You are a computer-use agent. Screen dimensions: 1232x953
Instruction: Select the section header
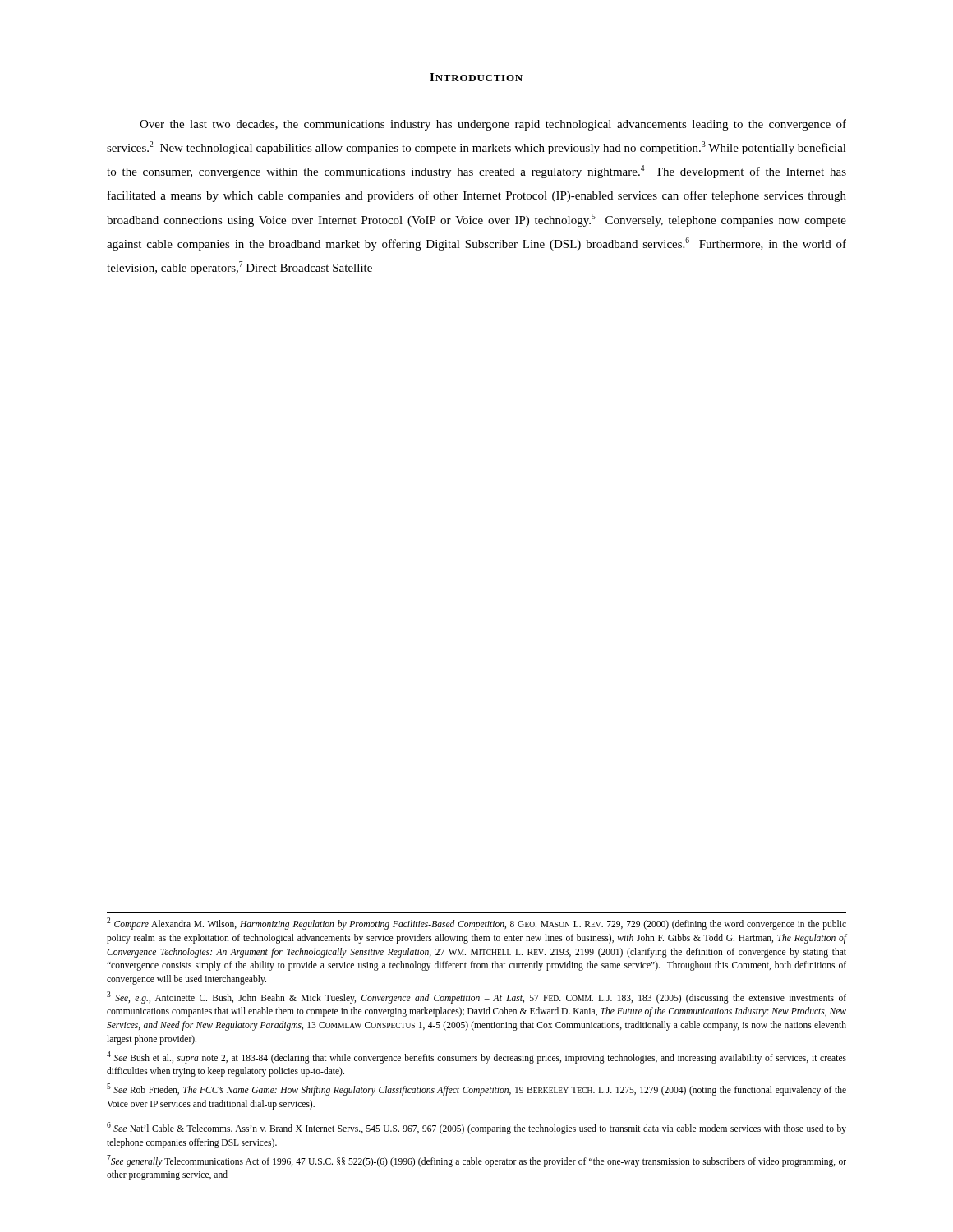476,77
